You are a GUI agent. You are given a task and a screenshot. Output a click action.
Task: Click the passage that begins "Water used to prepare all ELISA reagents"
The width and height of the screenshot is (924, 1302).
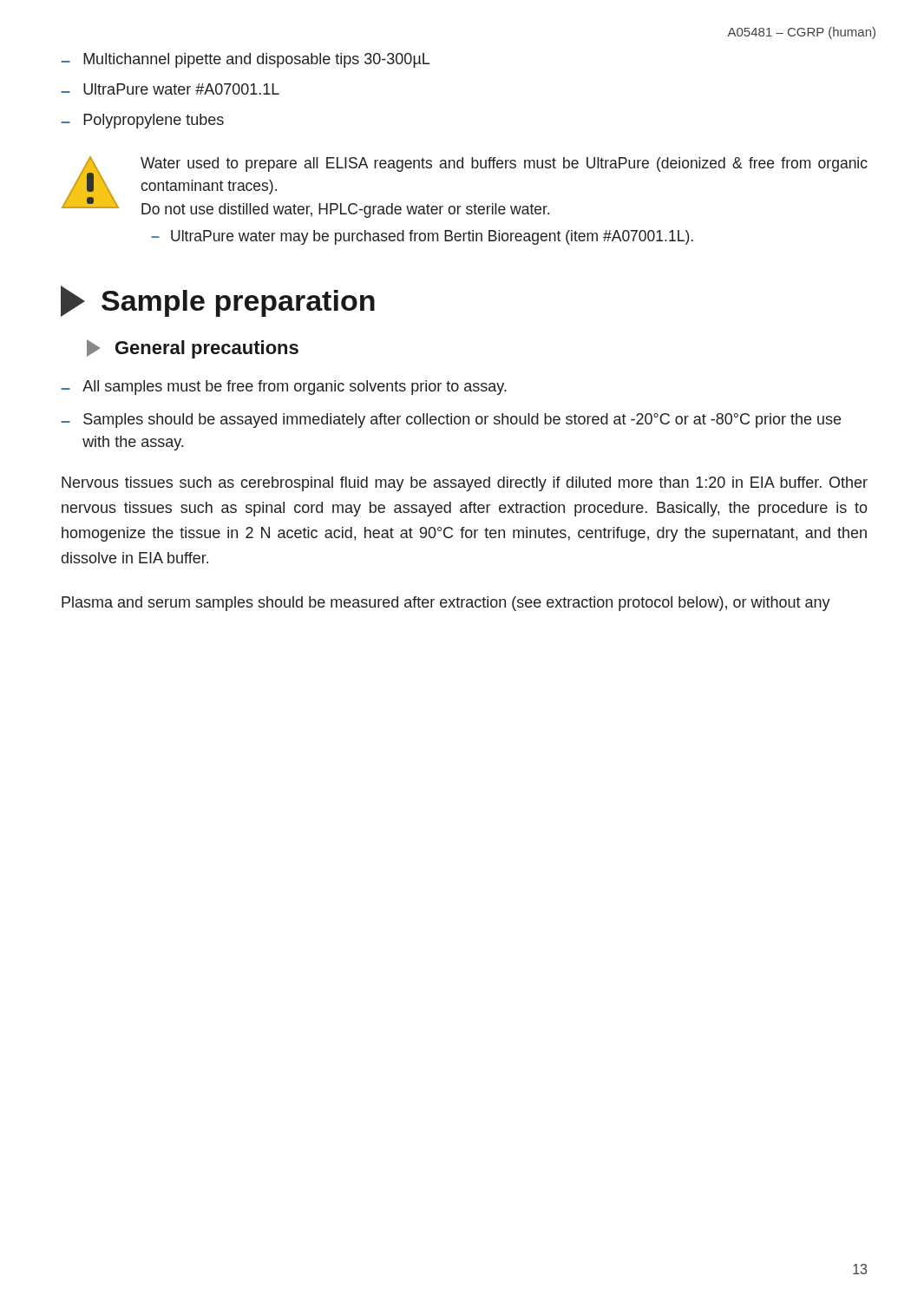(464, 201)
